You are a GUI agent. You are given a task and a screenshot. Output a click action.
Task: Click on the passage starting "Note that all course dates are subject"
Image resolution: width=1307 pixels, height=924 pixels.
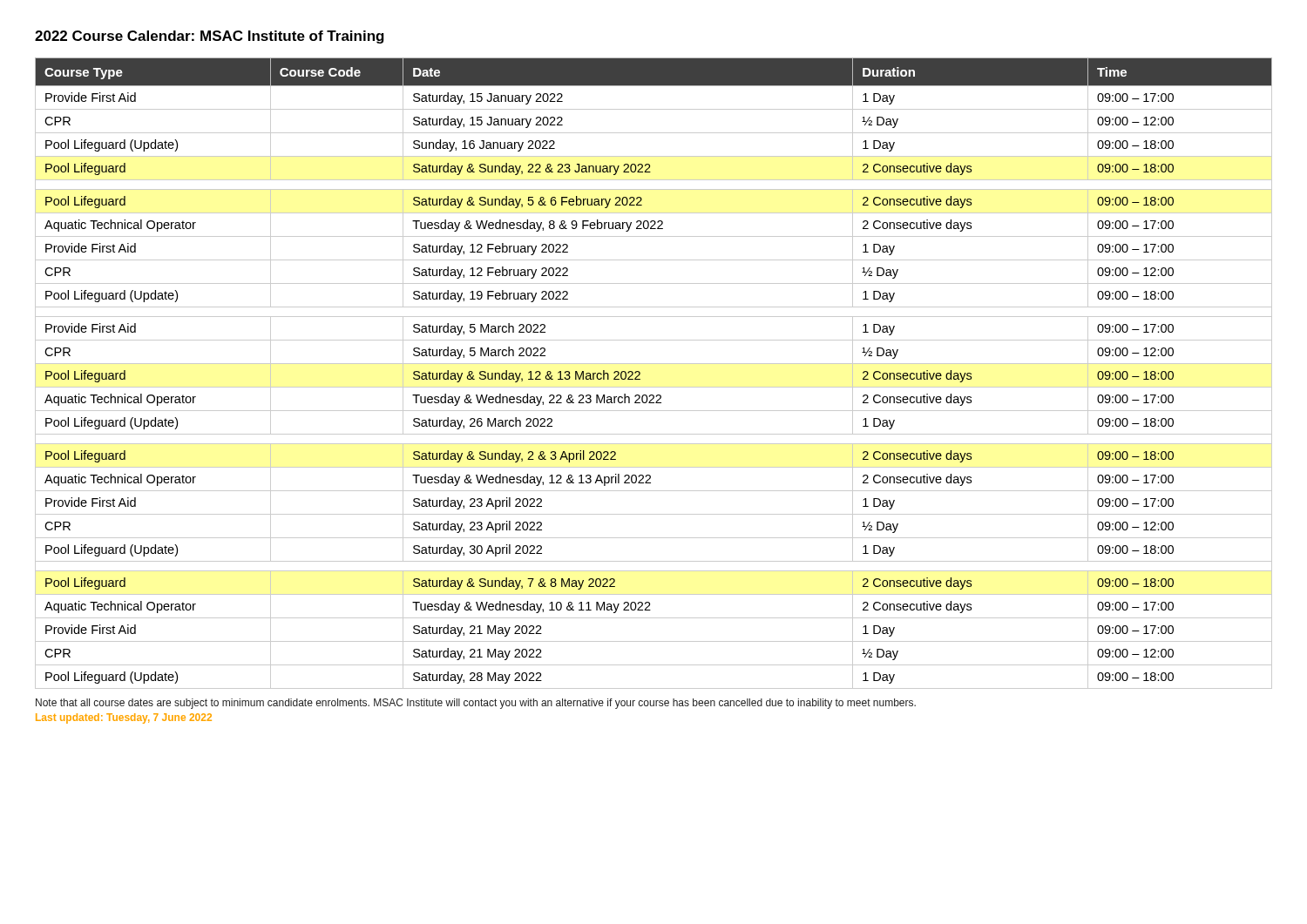pyautogui.click(x=476, y=710)
